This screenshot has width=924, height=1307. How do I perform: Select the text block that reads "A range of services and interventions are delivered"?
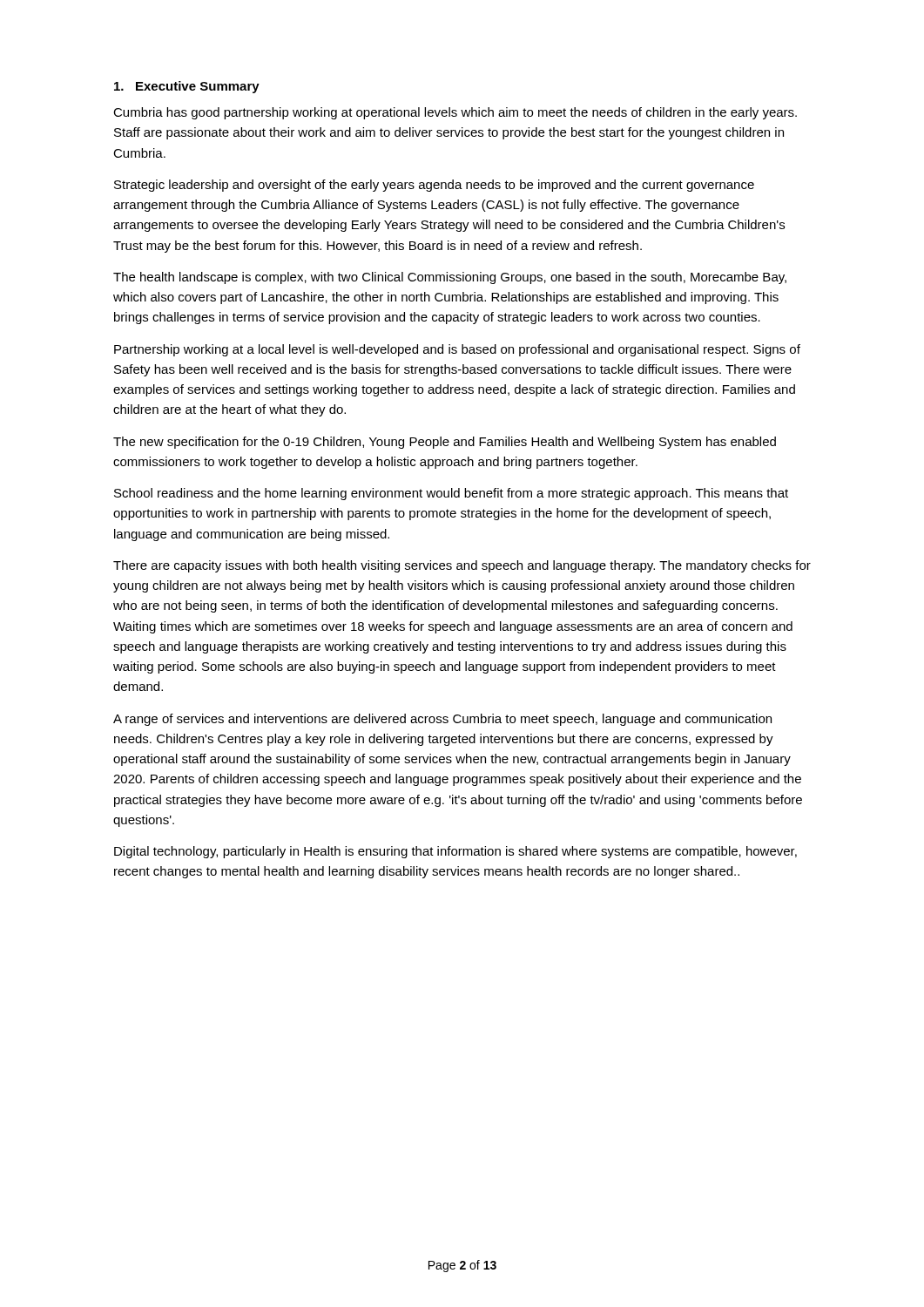click(458, 769)
